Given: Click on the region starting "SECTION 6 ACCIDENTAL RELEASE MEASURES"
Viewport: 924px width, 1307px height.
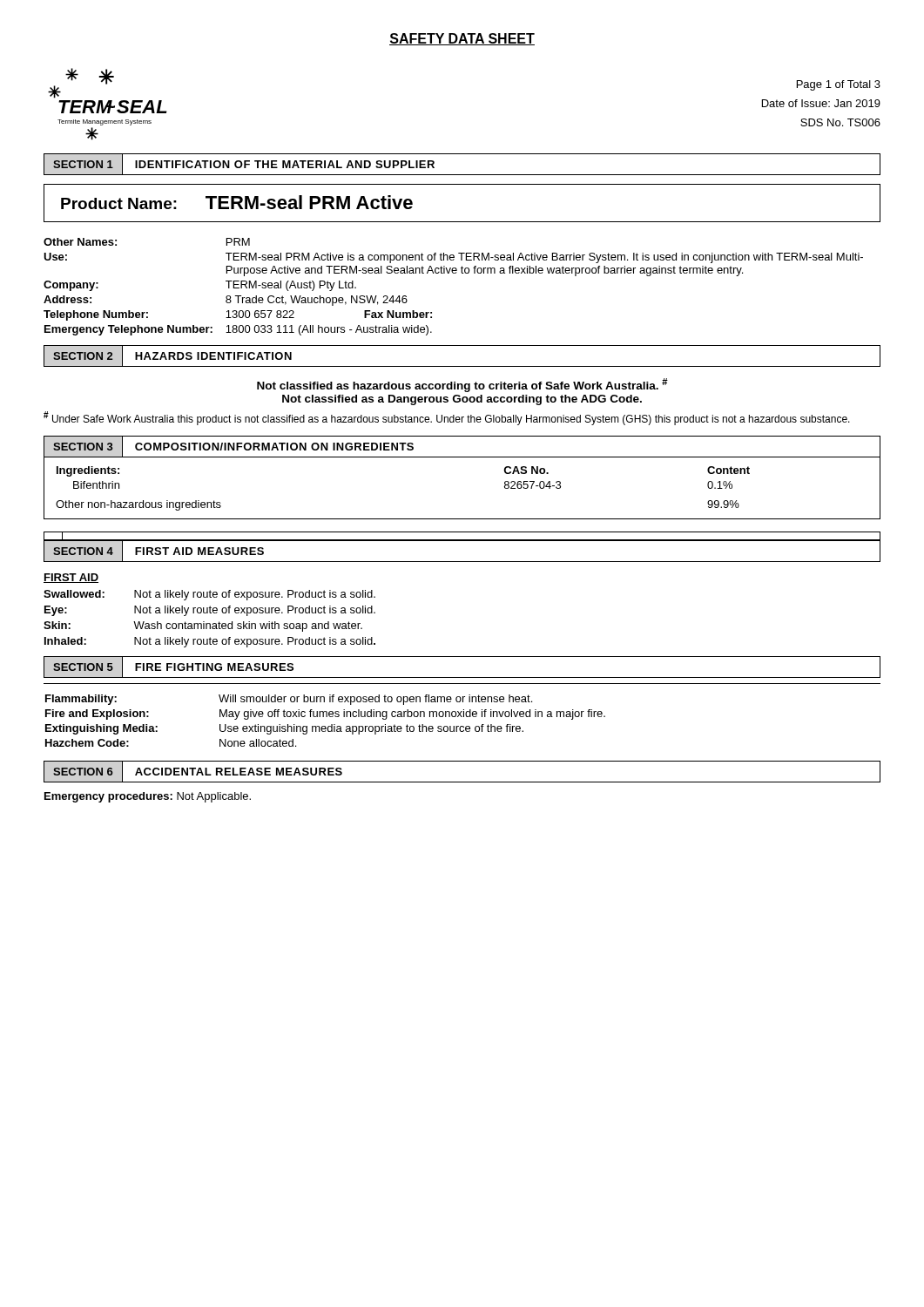Looking at the screenshot, I should tap(200, 771).
